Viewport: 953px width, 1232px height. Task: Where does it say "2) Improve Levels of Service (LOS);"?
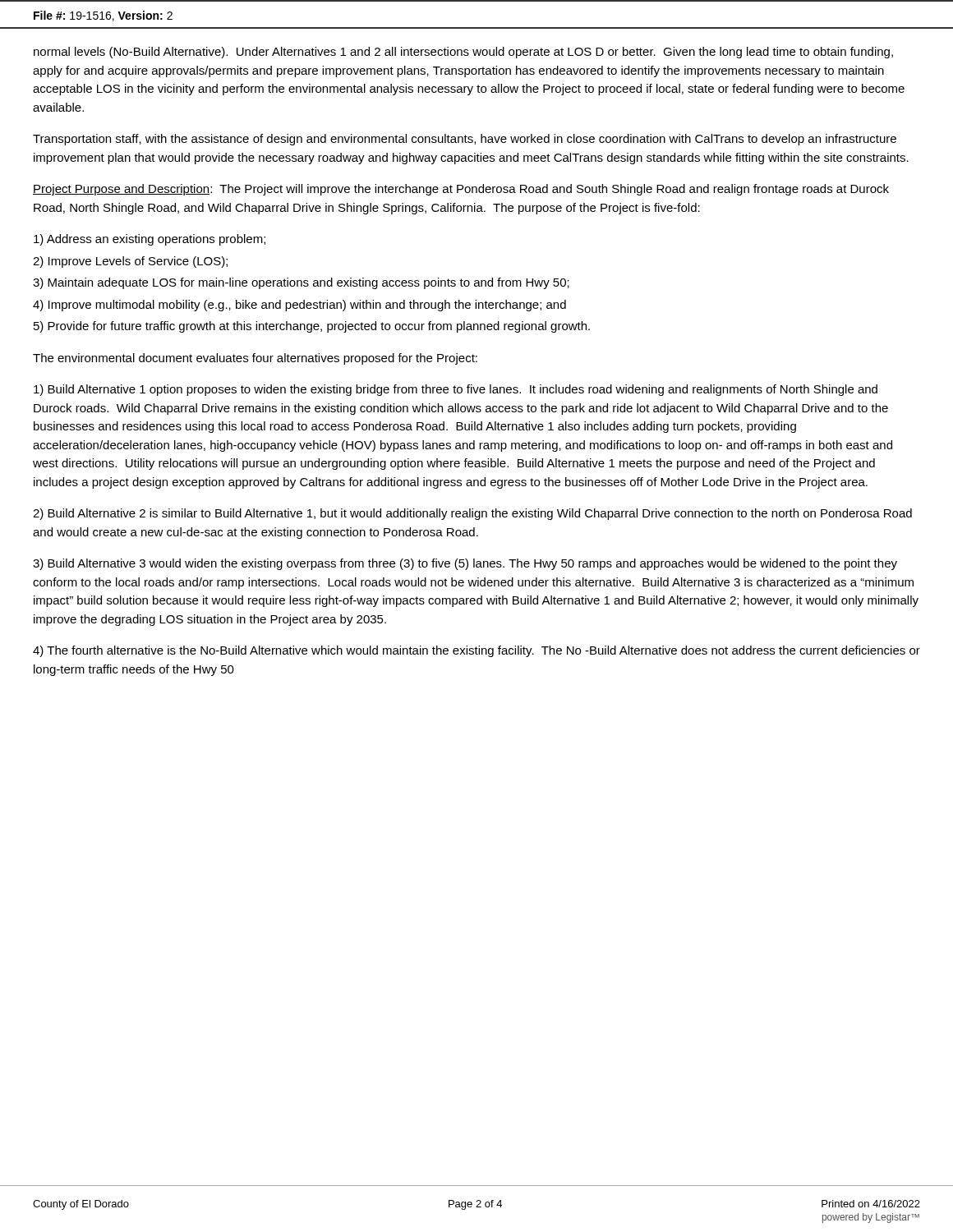[131, 260]
